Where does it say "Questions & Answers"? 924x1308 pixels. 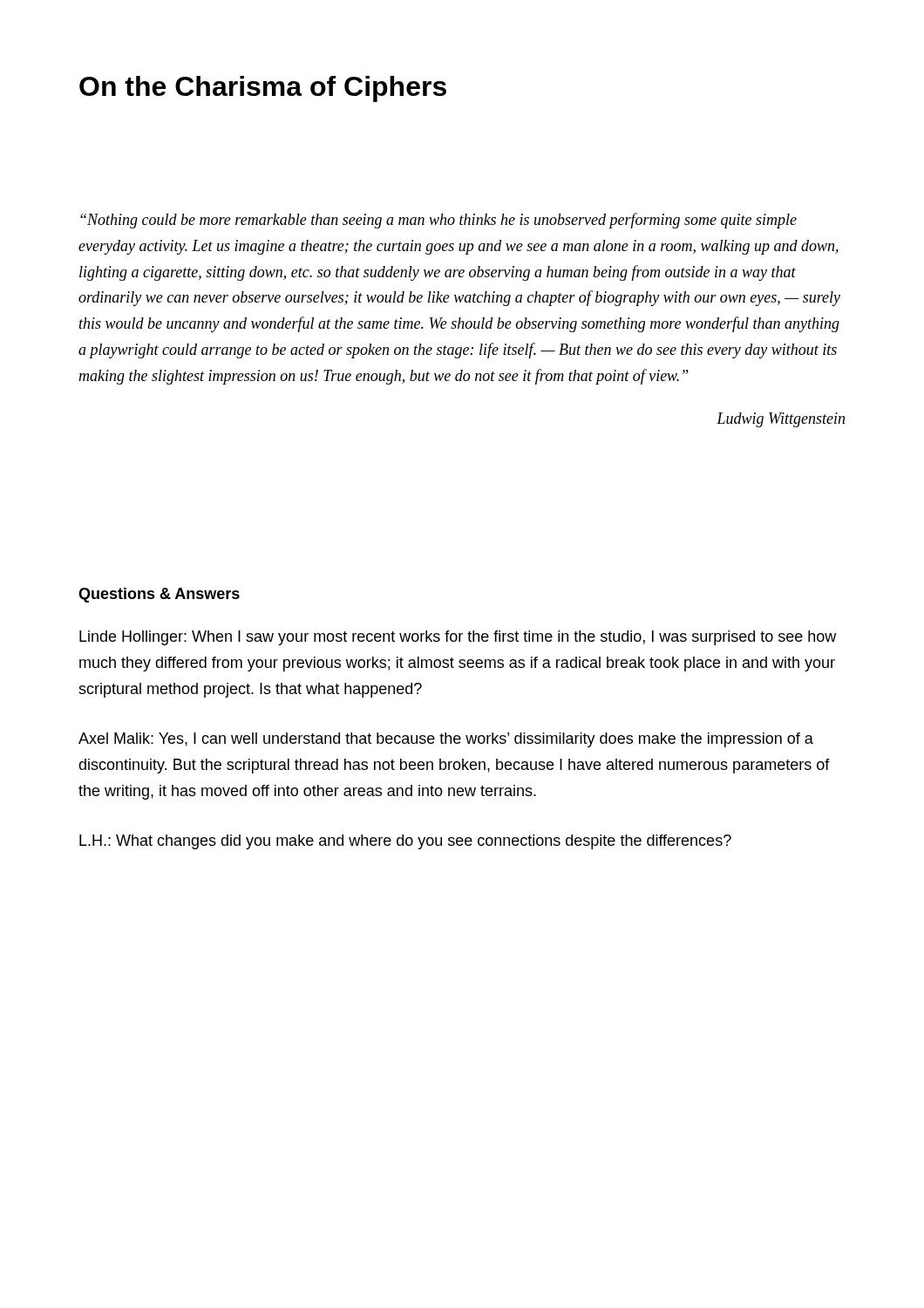[x=159, y=595]
